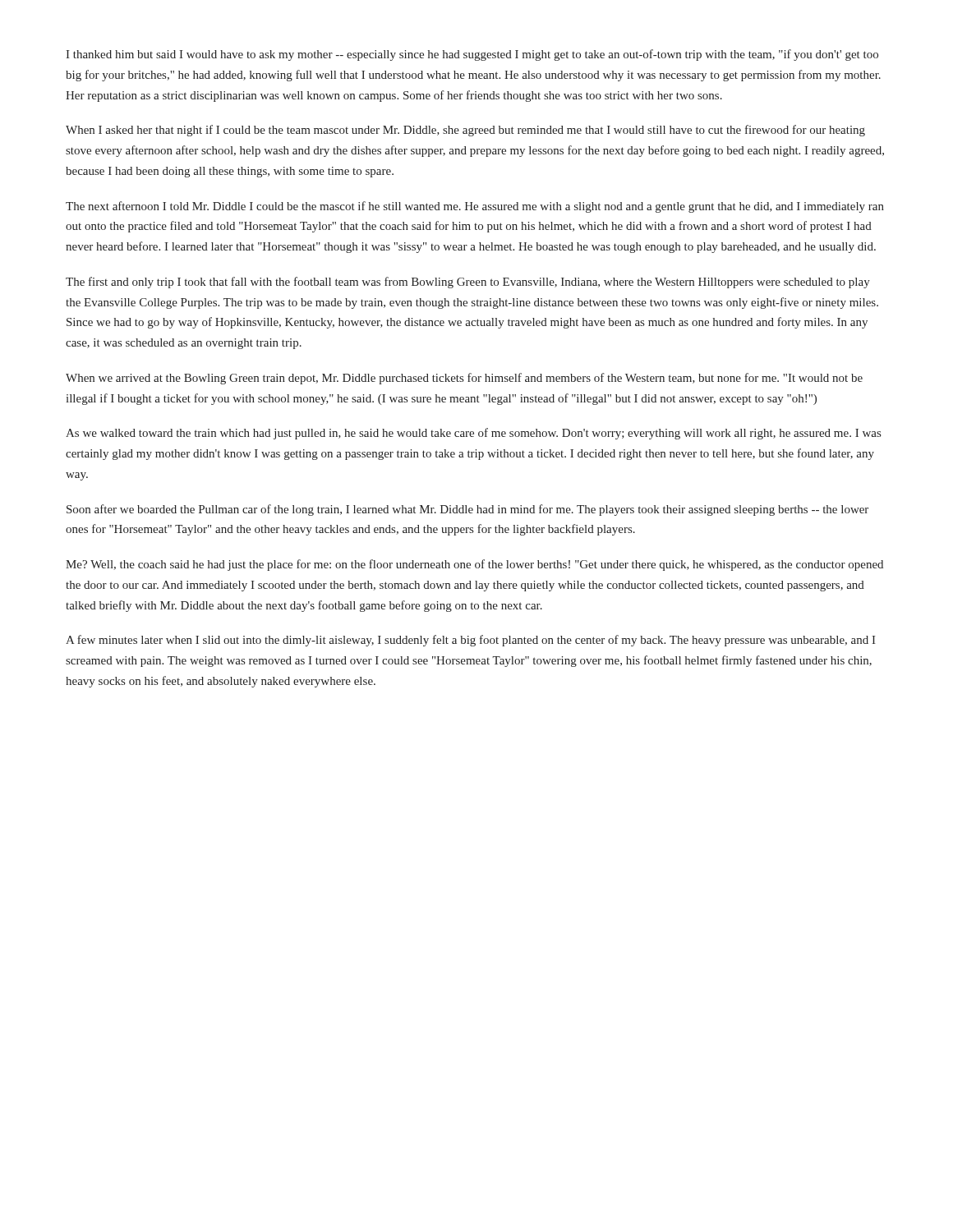This screenshot has width=953, height=1232.
Task: Where is the passage that starts "I thanked him but said I would have"?
Action: coord(473,75)
